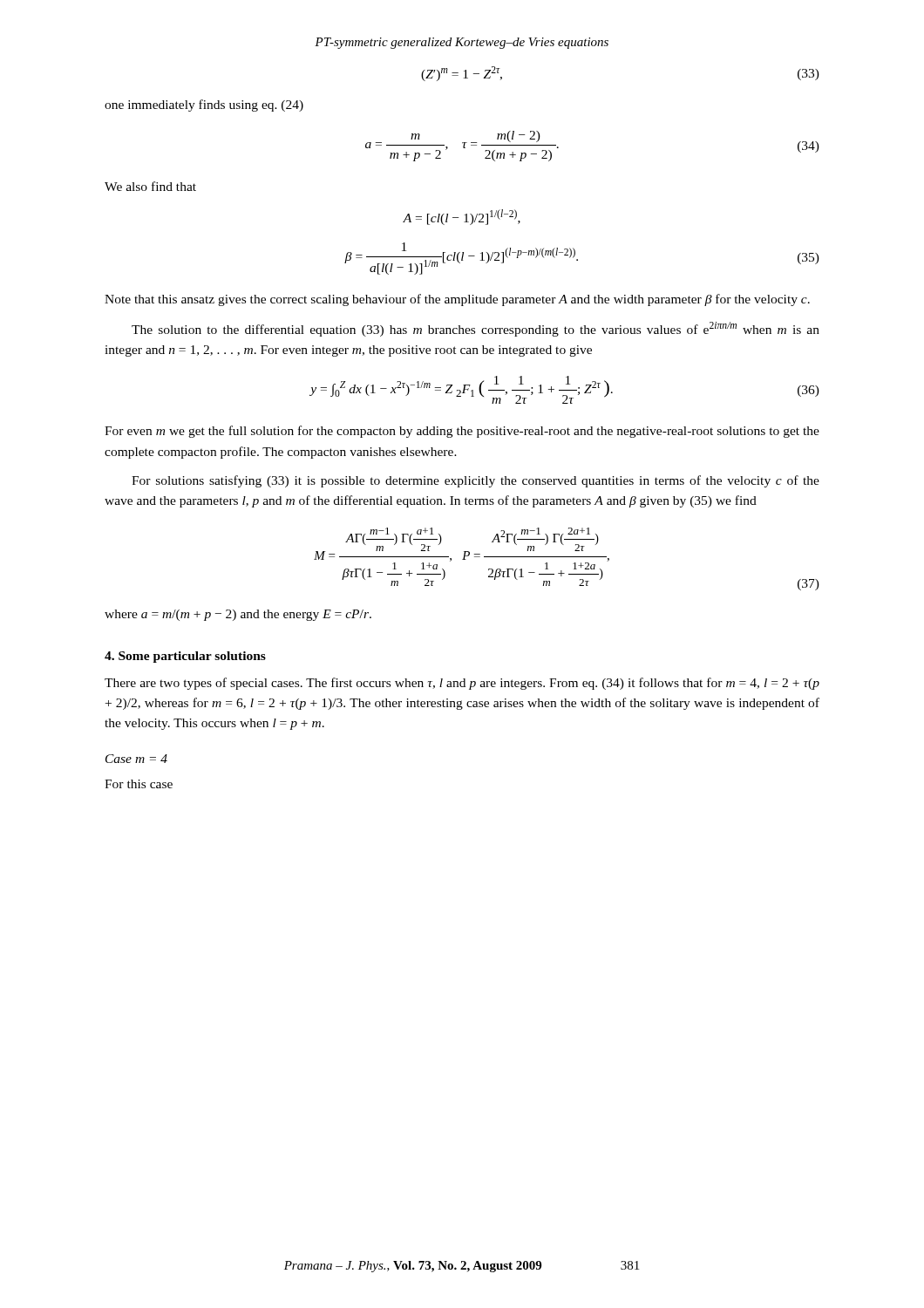Viewport: 924px width, 1308px height.
Task: Click on the formula that reads "A = [cl(l − 1)/2]1/(l−2),"
Action: click(x=462, y=217)
